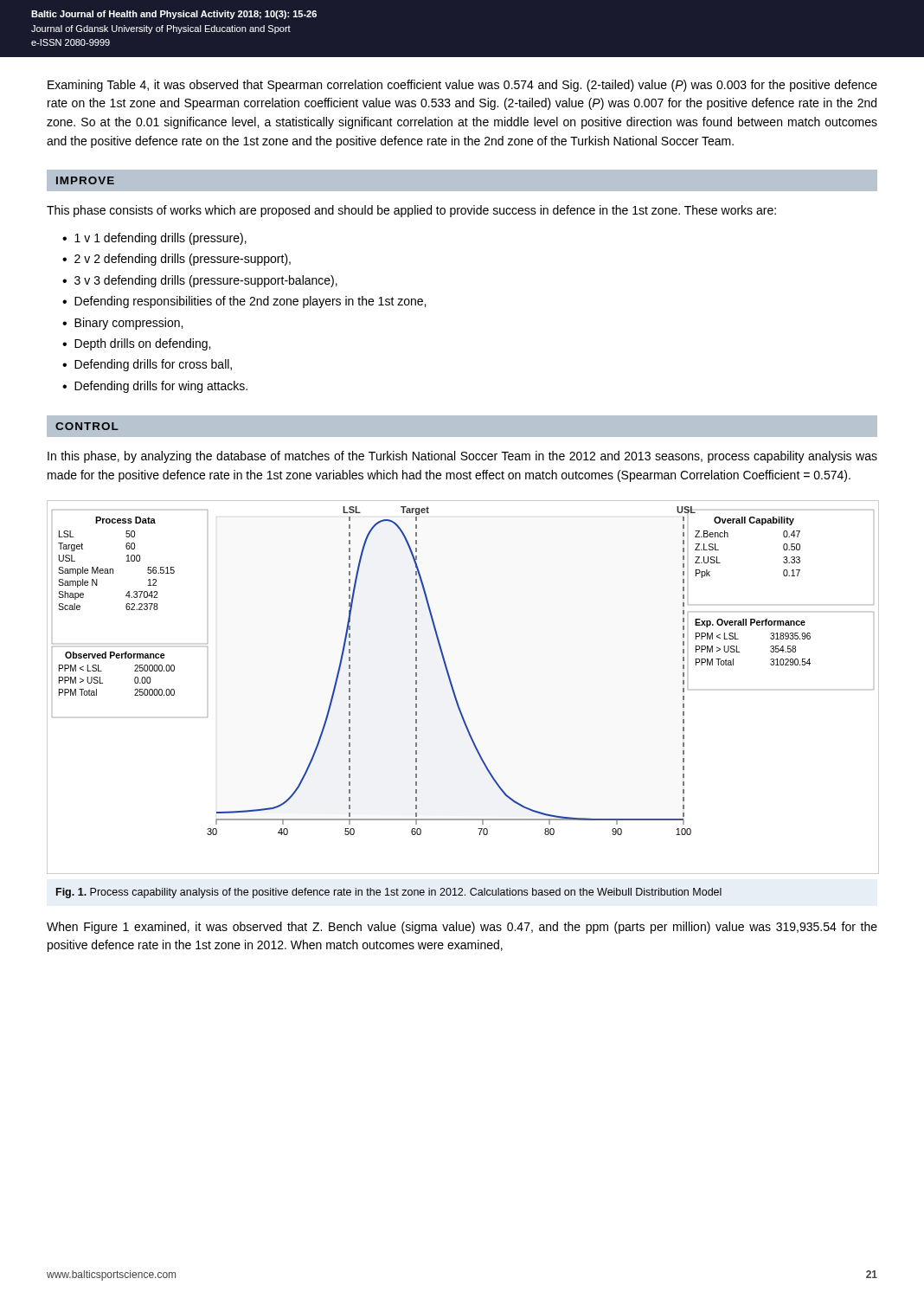The height and width of the screenshot is (1298, 924).
Task: Find the region starting "•1 v 1 defending"
Action: click(x=155, y=239)
